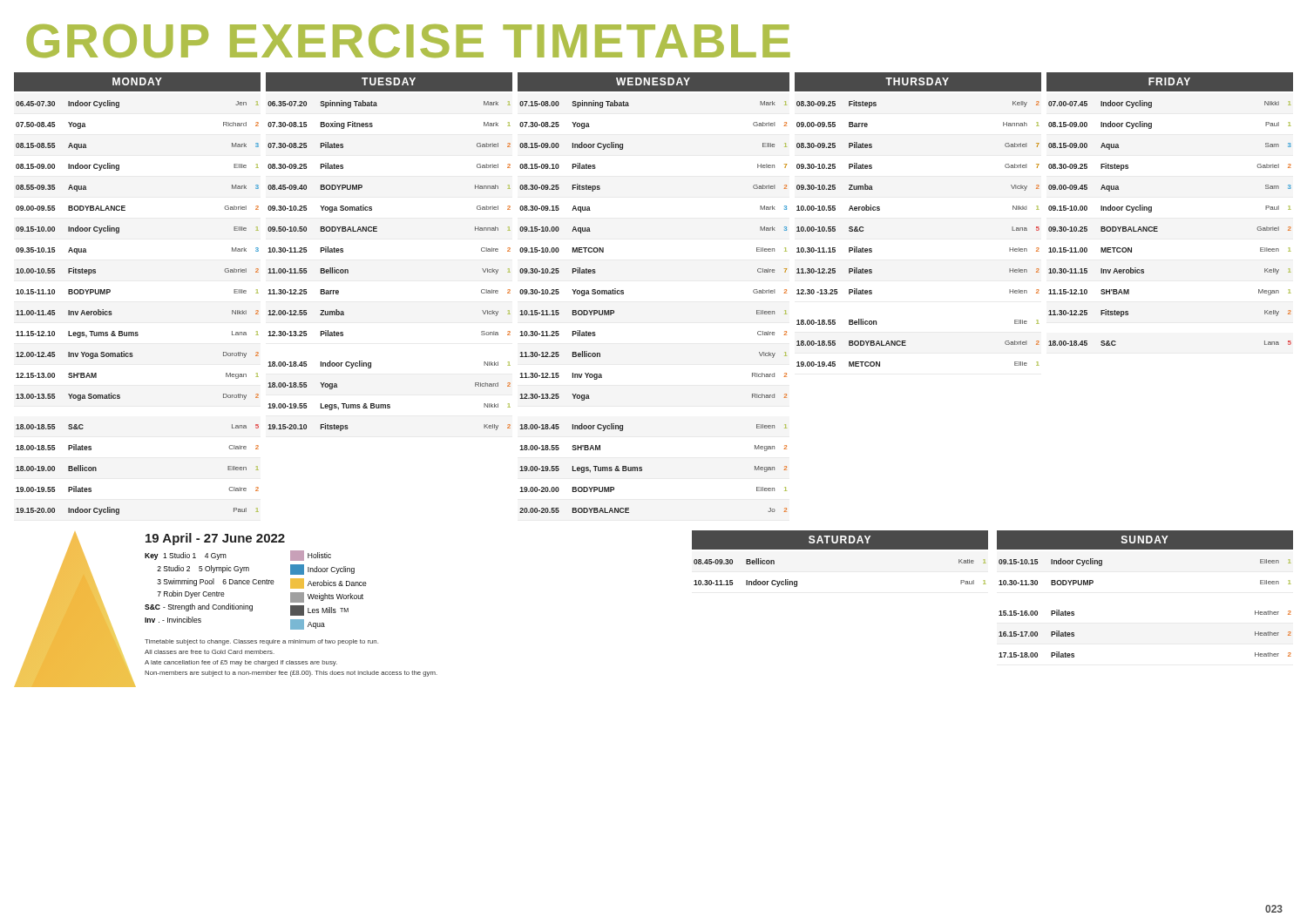Find the table that mentions "SATURDAY 08.45-09.30BelliconKatie1 10.30-11.15Indoor"
This screenshot has width=1307, height=924.
tap(840, 562)
